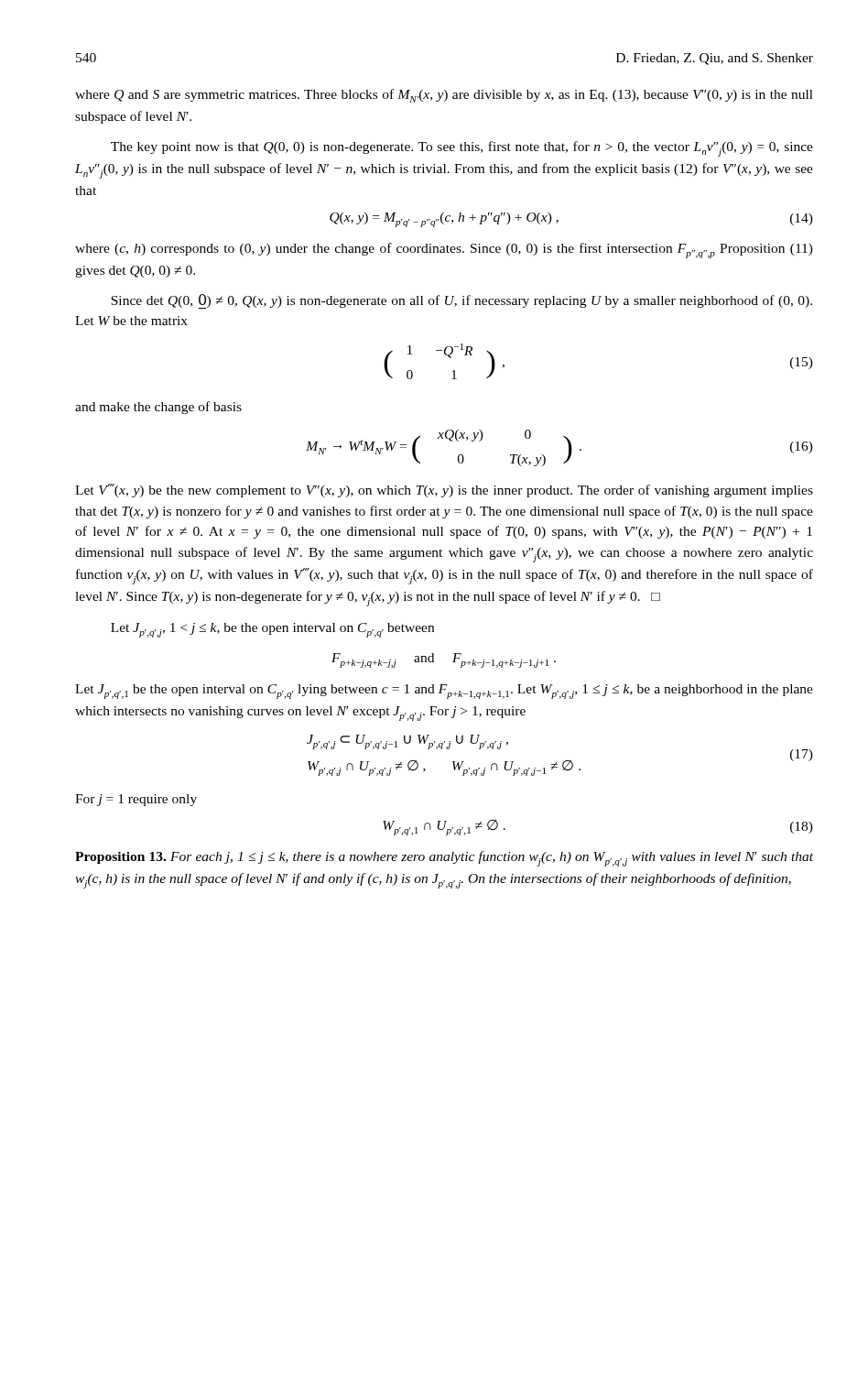
Task: Select the text block containing "Let V‴(x, y) be the new complement to"
Action: [x=444, y=544]
